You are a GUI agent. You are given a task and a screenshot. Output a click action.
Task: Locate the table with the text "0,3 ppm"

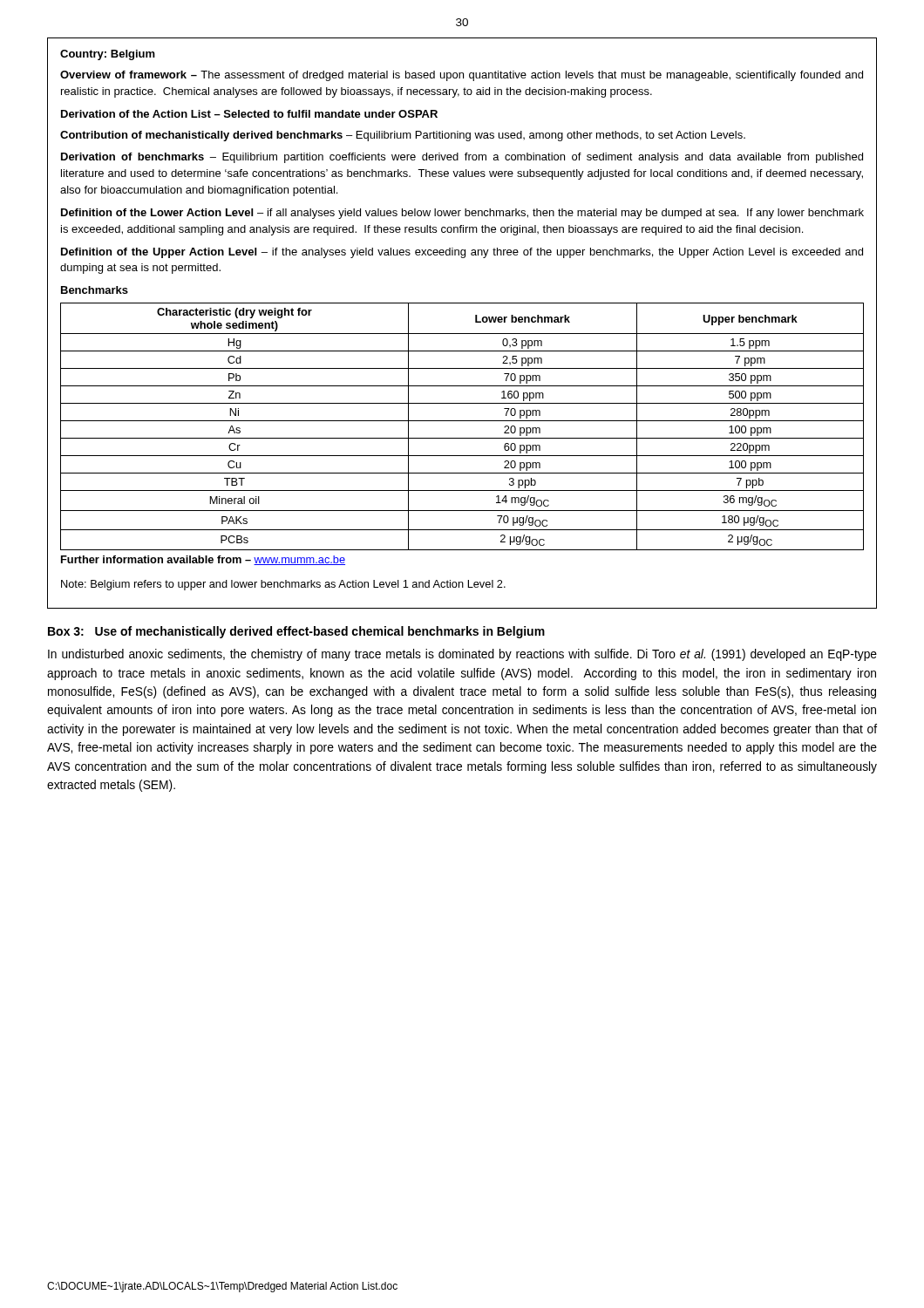point(462,426)
